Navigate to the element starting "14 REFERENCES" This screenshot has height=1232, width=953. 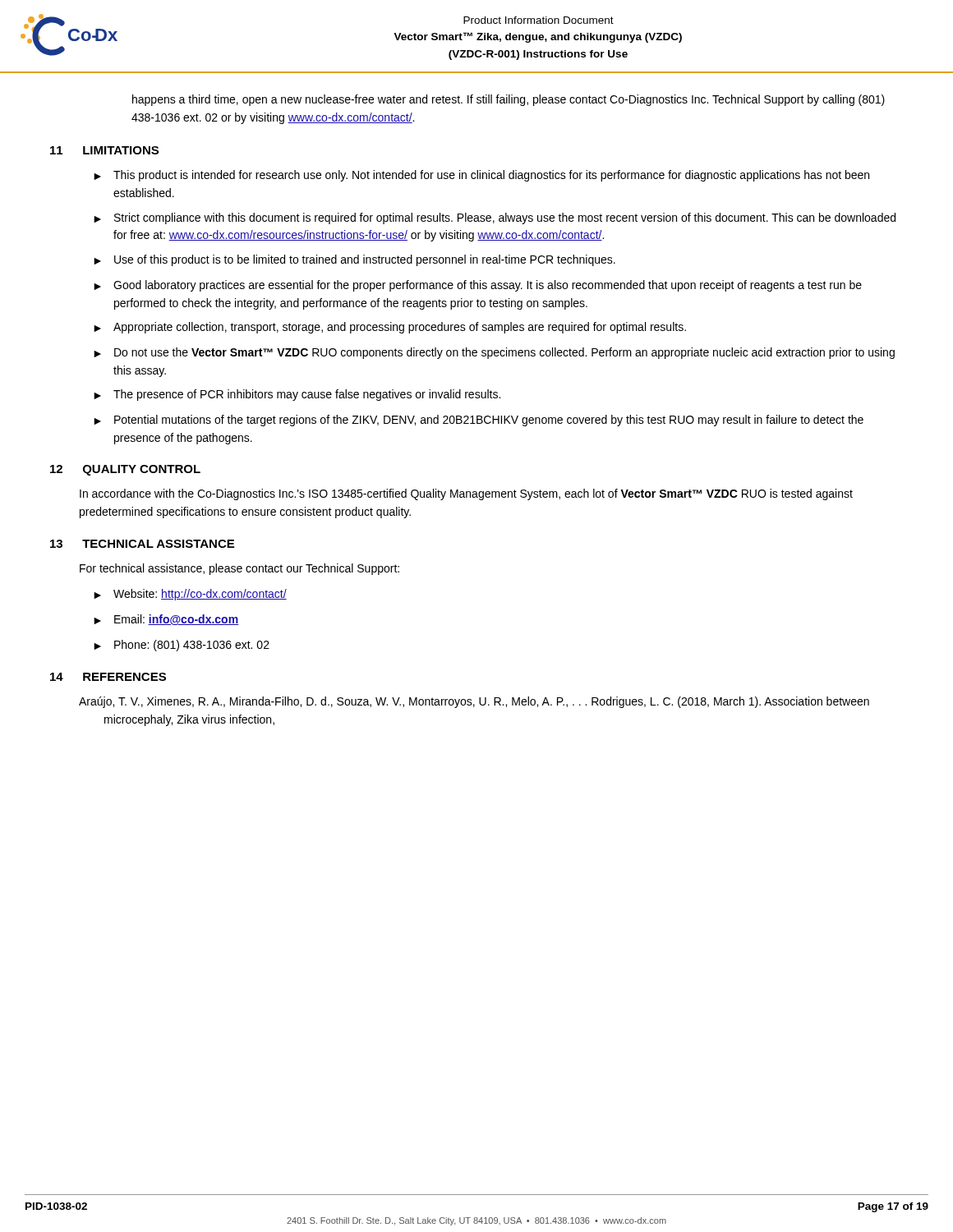pyautogui.click(x=108, y=677)
